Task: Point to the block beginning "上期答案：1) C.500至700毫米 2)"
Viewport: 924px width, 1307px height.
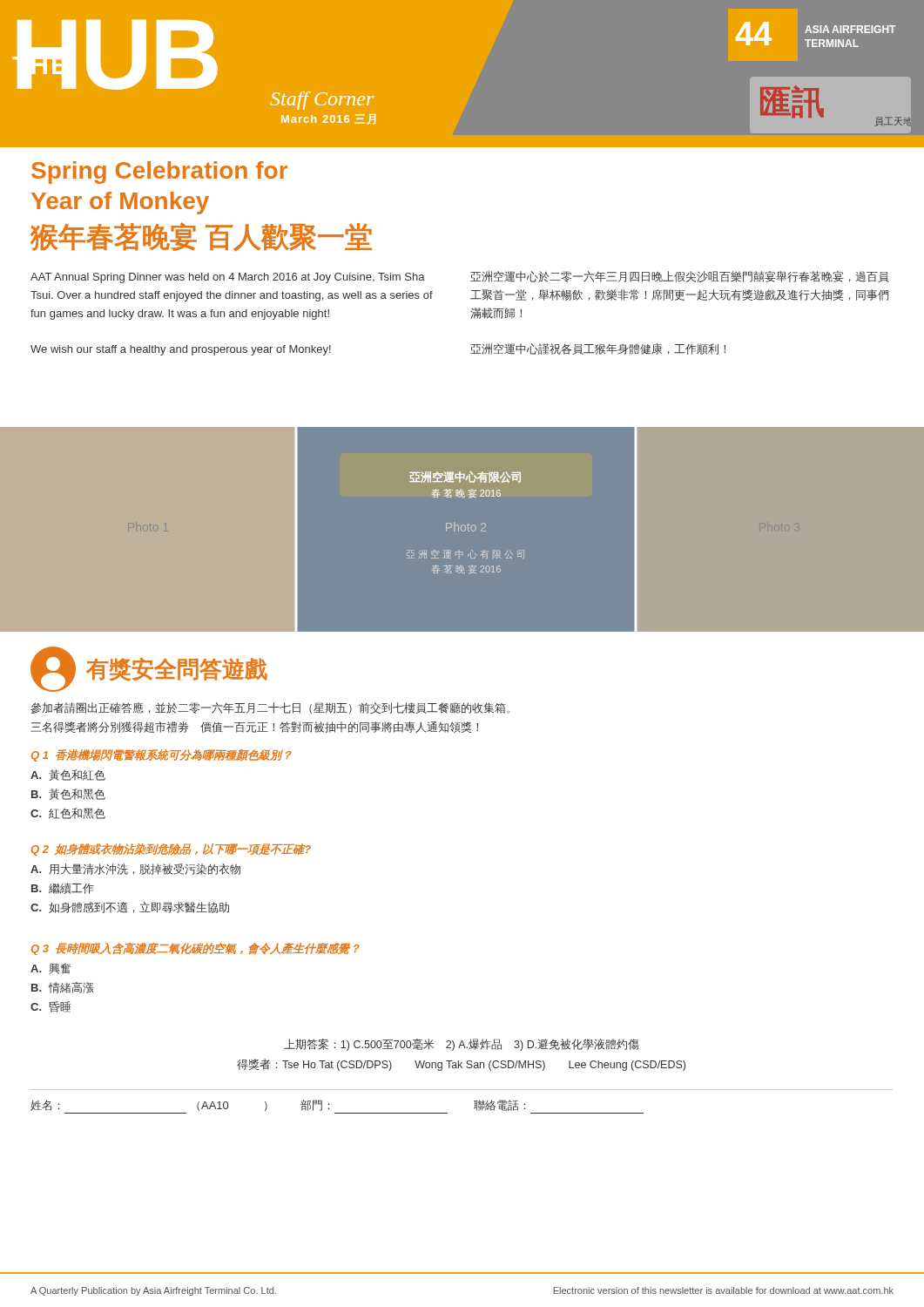Action: 462,1055
